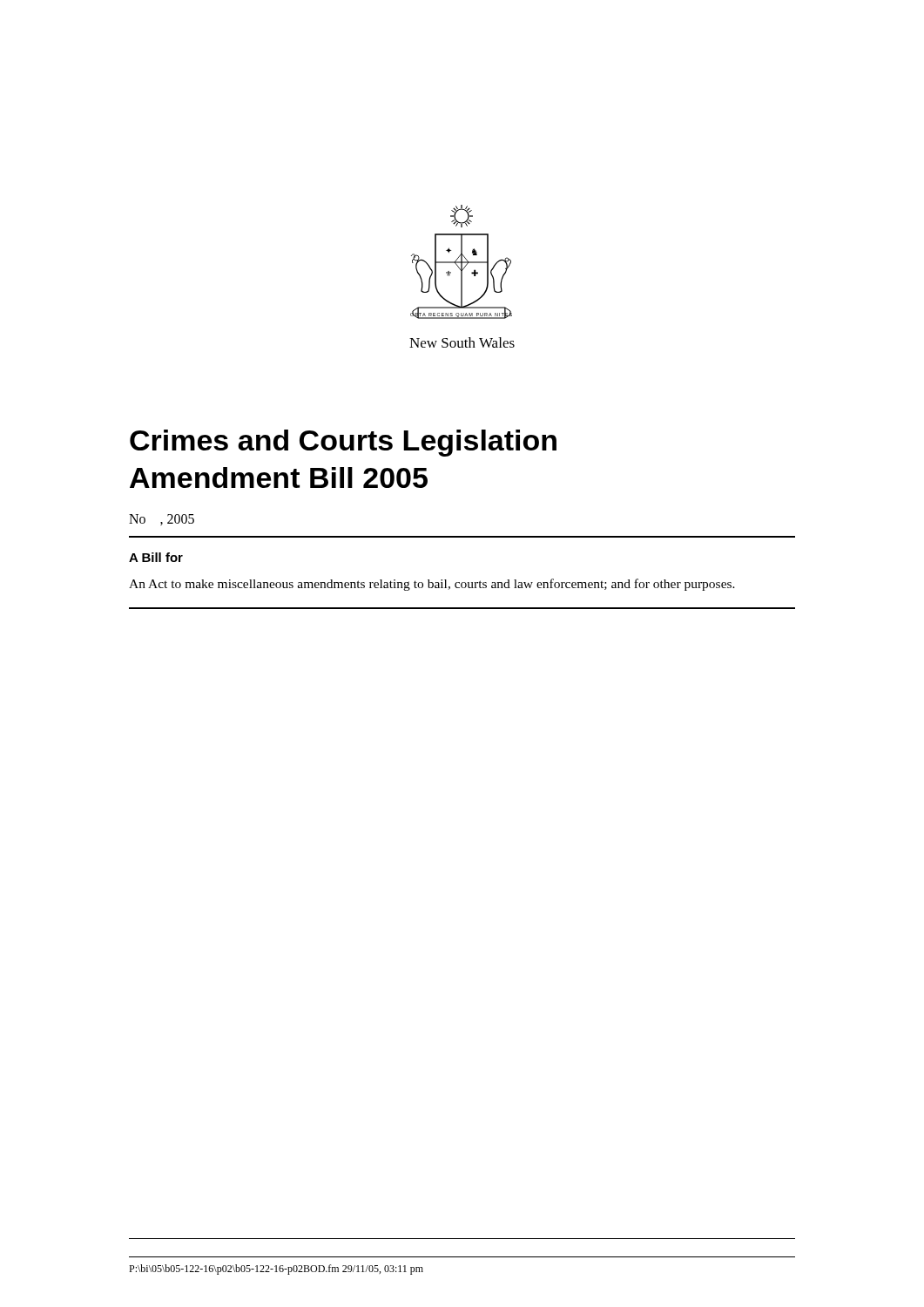924x1307 pixels.
Task: Click where it says "A Bill for"
Action: point(156,557)
